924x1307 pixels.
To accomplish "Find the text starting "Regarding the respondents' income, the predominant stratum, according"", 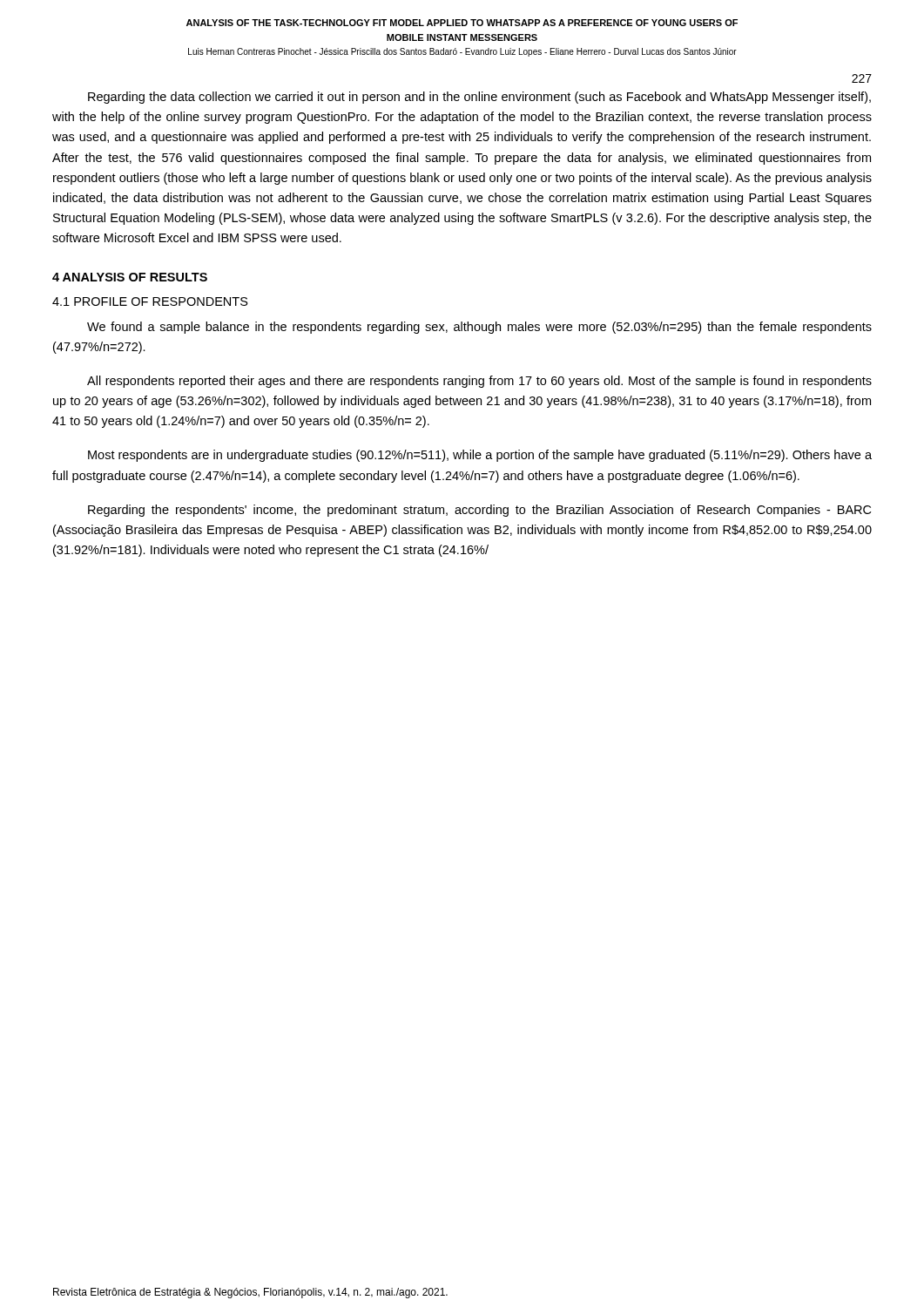I will pos(462,530).
